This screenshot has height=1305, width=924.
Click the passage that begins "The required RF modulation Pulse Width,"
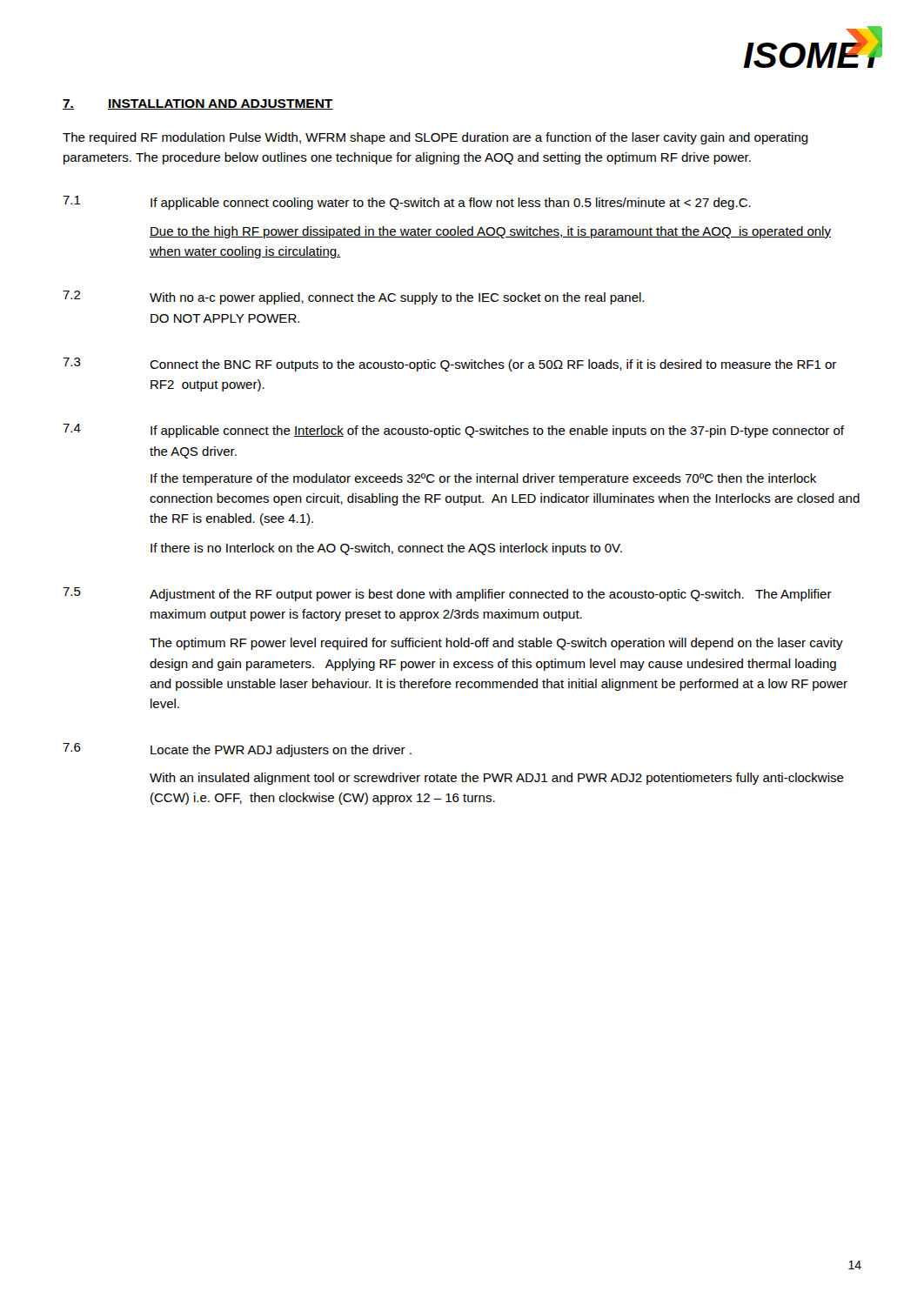tap(436, 147)
